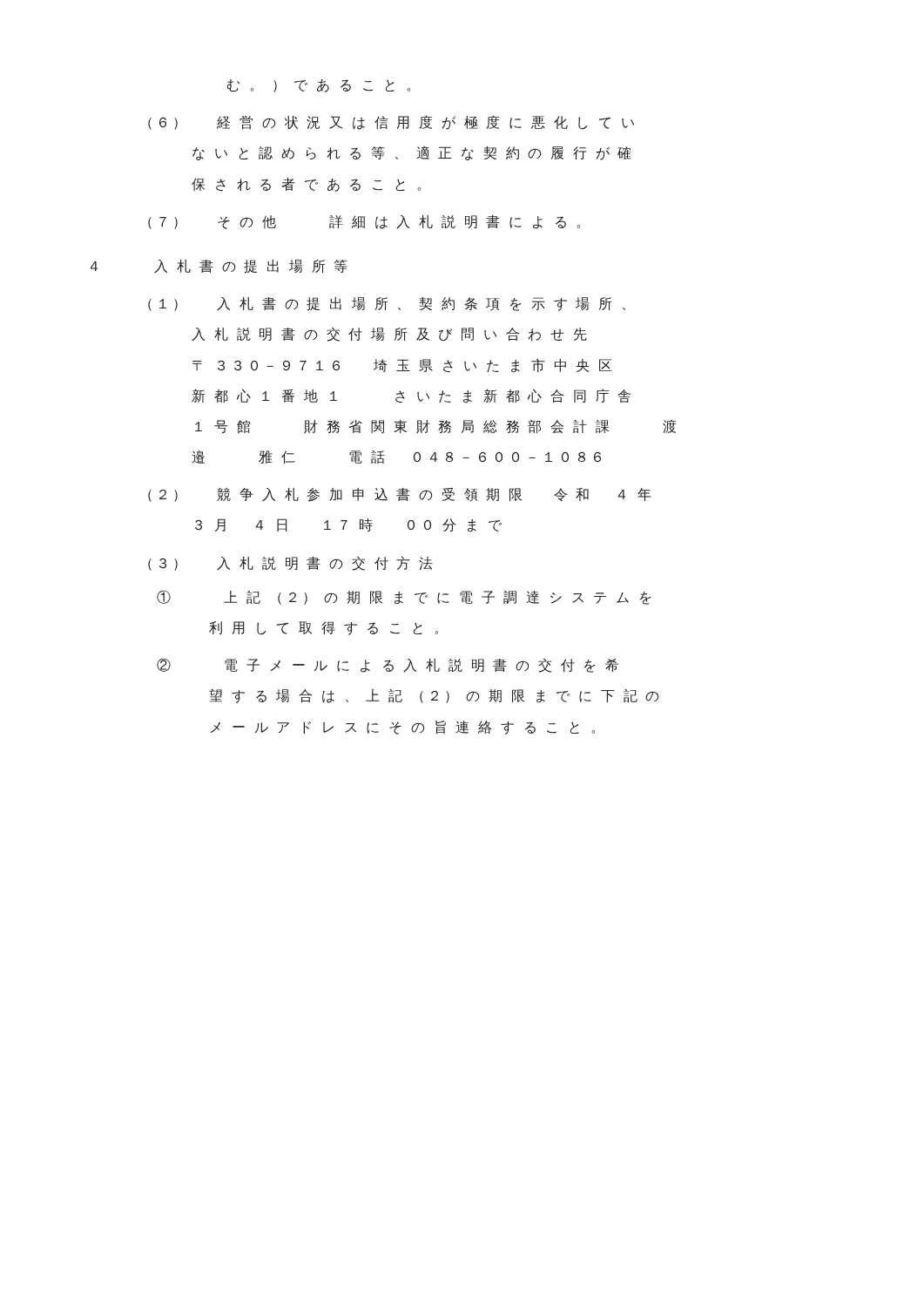This screenshot has height=1307, width=924.
Task: Click on the list item containing "① 上 記"
Action: coord(497,613)
